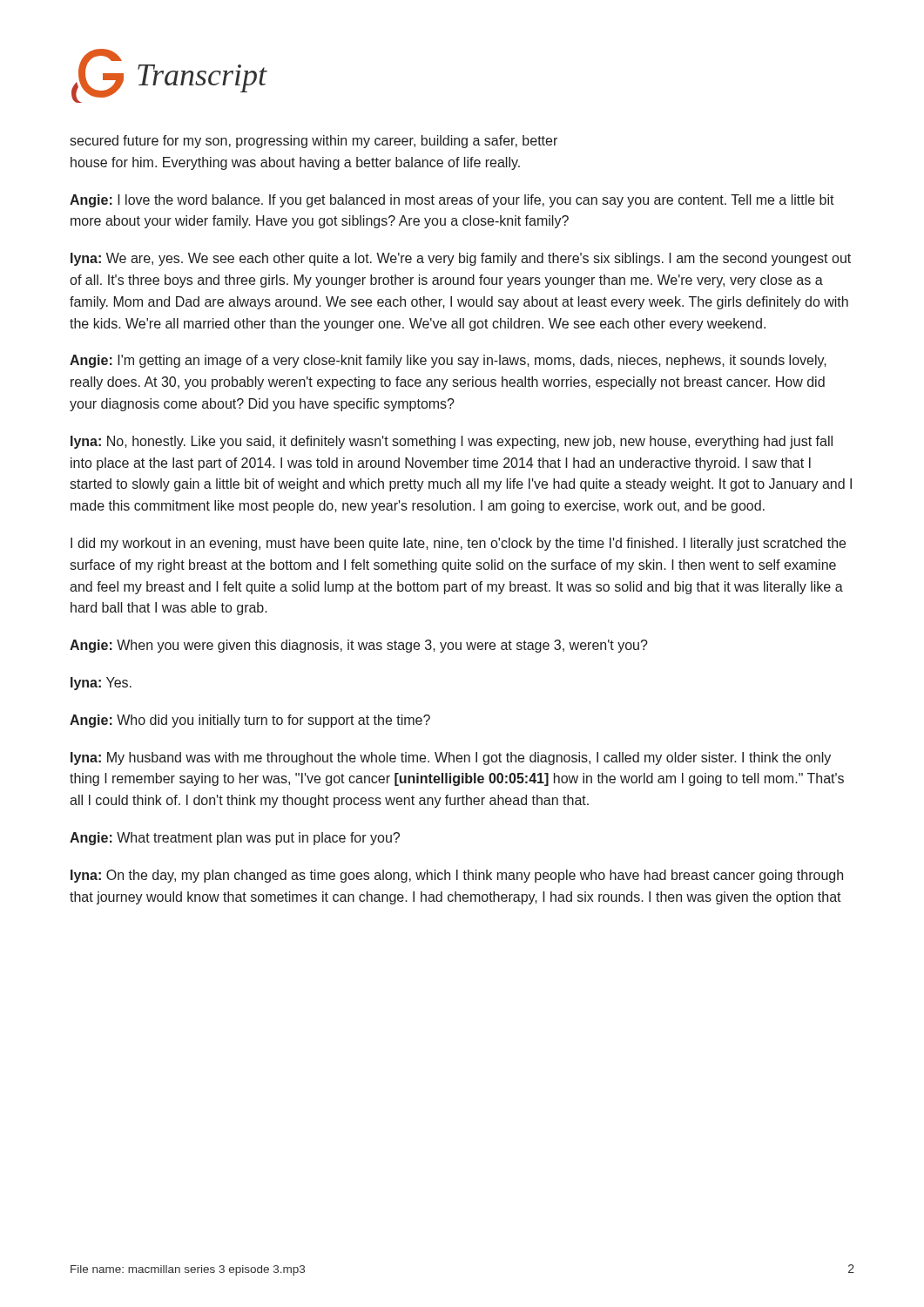
Task: Click the passage that begins "Iyna: No, honestly. Like you"
Action: click(461, 474)
